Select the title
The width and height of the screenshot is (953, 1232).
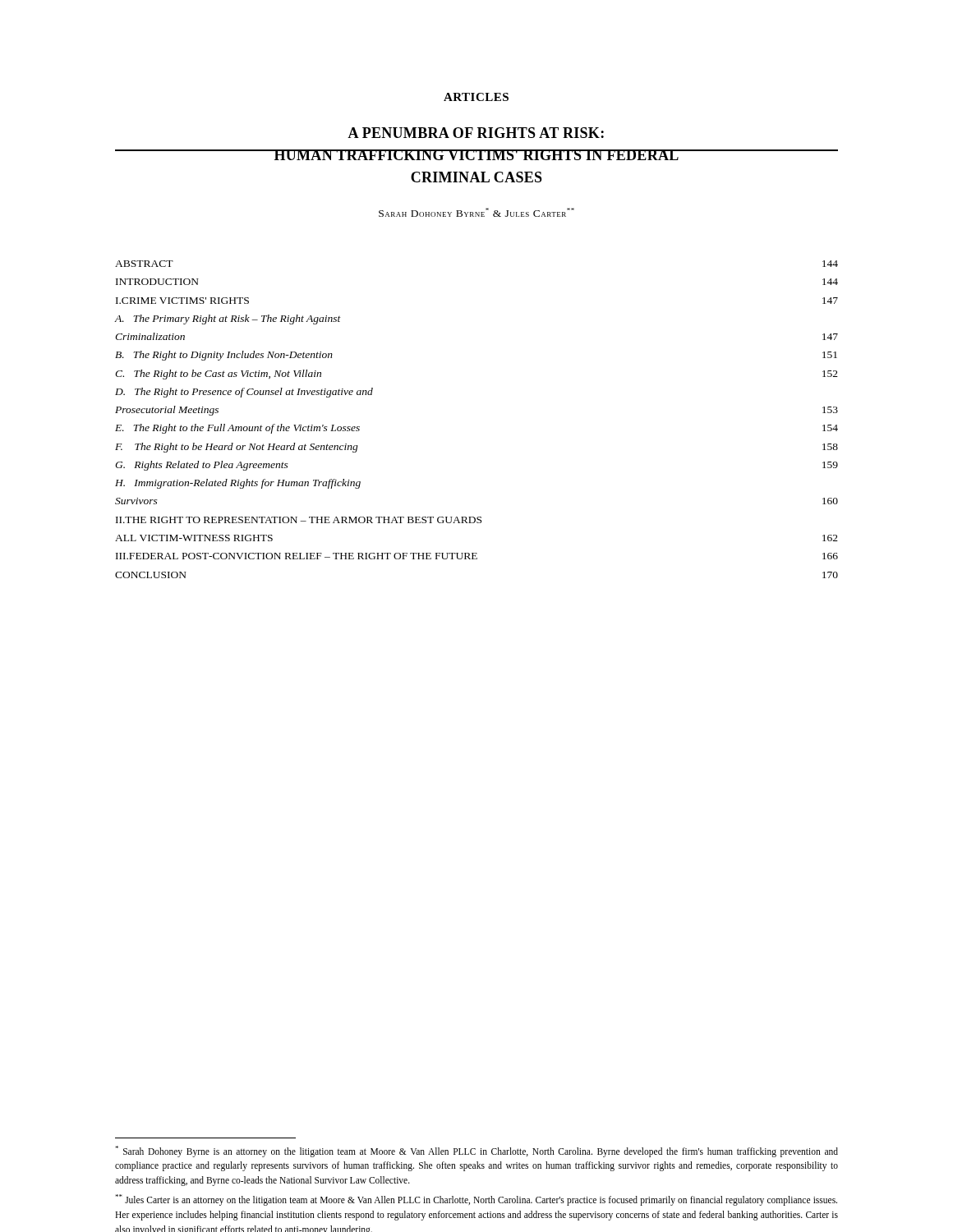(x=476, y=155)
